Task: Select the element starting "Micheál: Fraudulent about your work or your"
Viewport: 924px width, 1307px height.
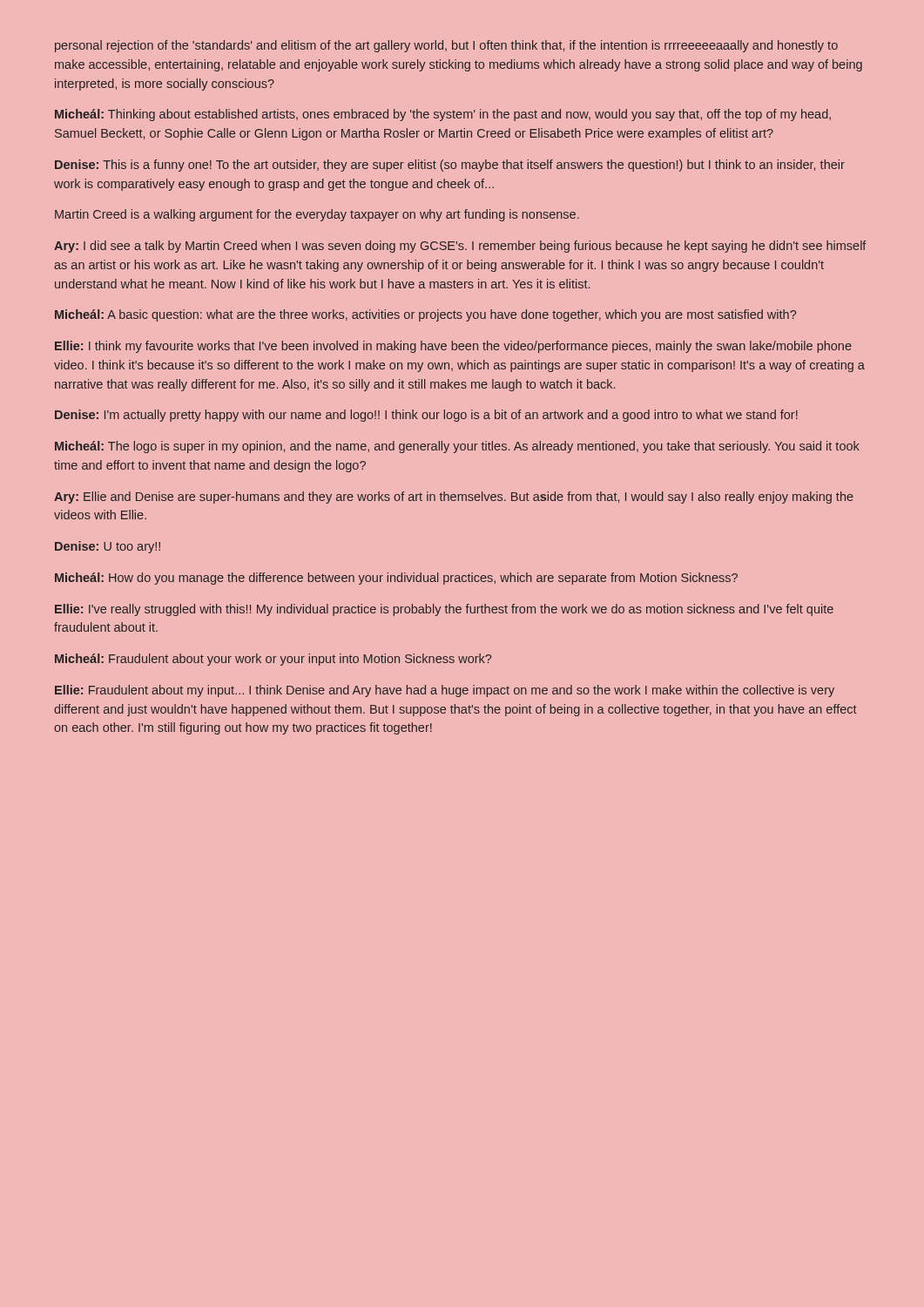Action: [273, 659]
